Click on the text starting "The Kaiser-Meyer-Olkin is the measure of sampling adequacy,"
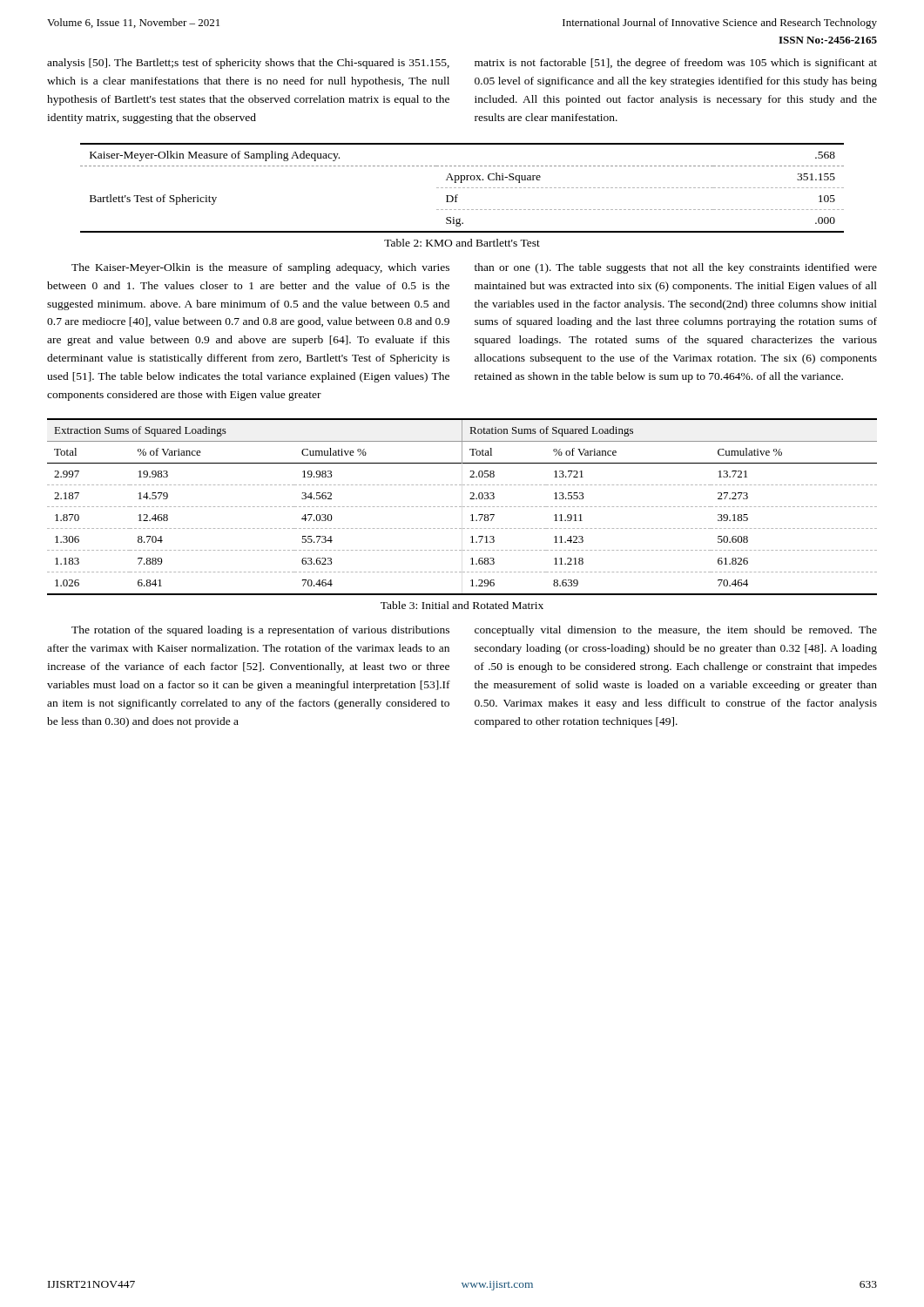The height and width of the screenshot is (1307, 924). coord(248,331)
